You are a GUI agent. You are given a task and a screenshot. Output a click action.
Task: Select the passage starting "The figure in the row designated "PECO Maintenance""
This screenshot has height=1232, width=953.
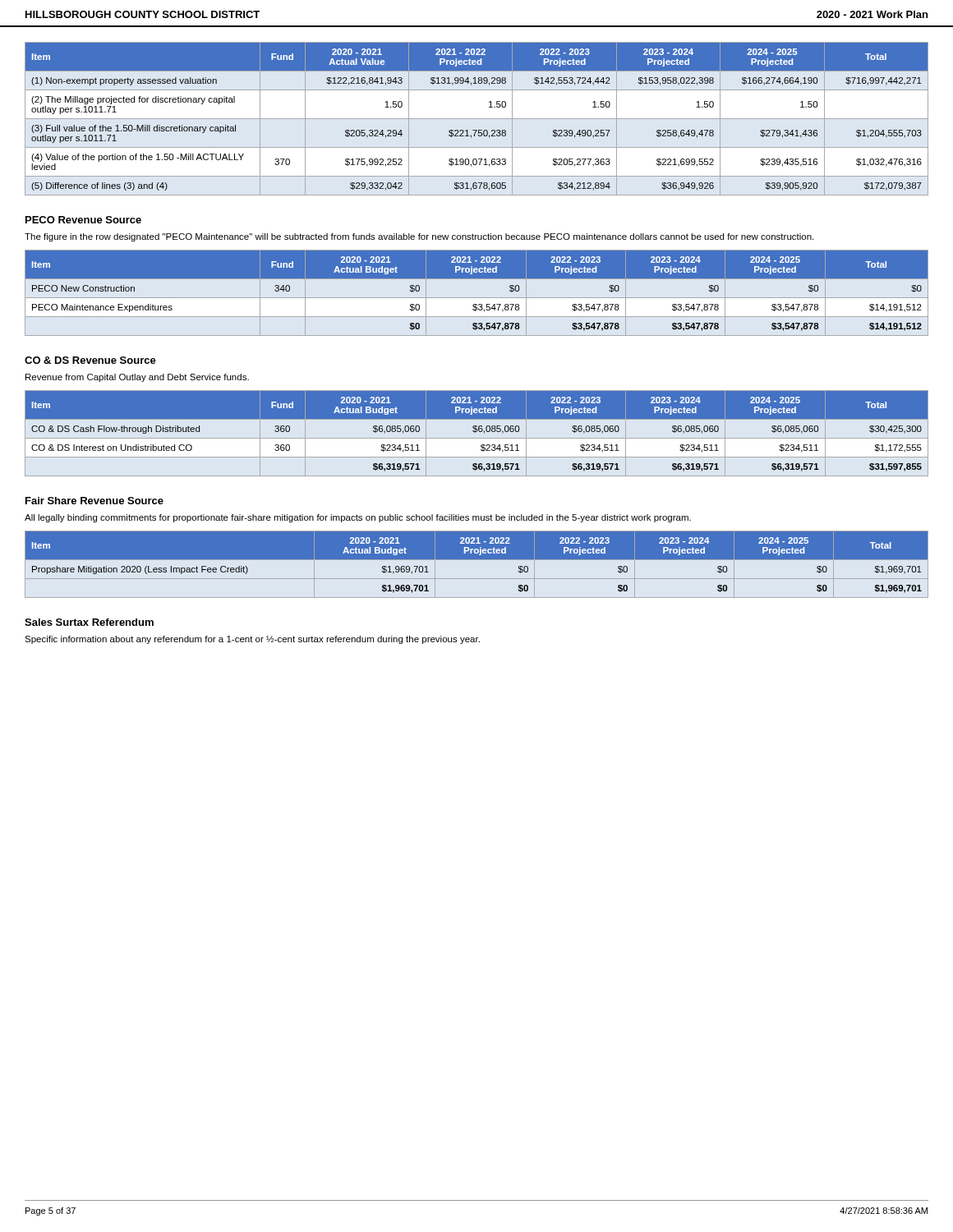420,237
